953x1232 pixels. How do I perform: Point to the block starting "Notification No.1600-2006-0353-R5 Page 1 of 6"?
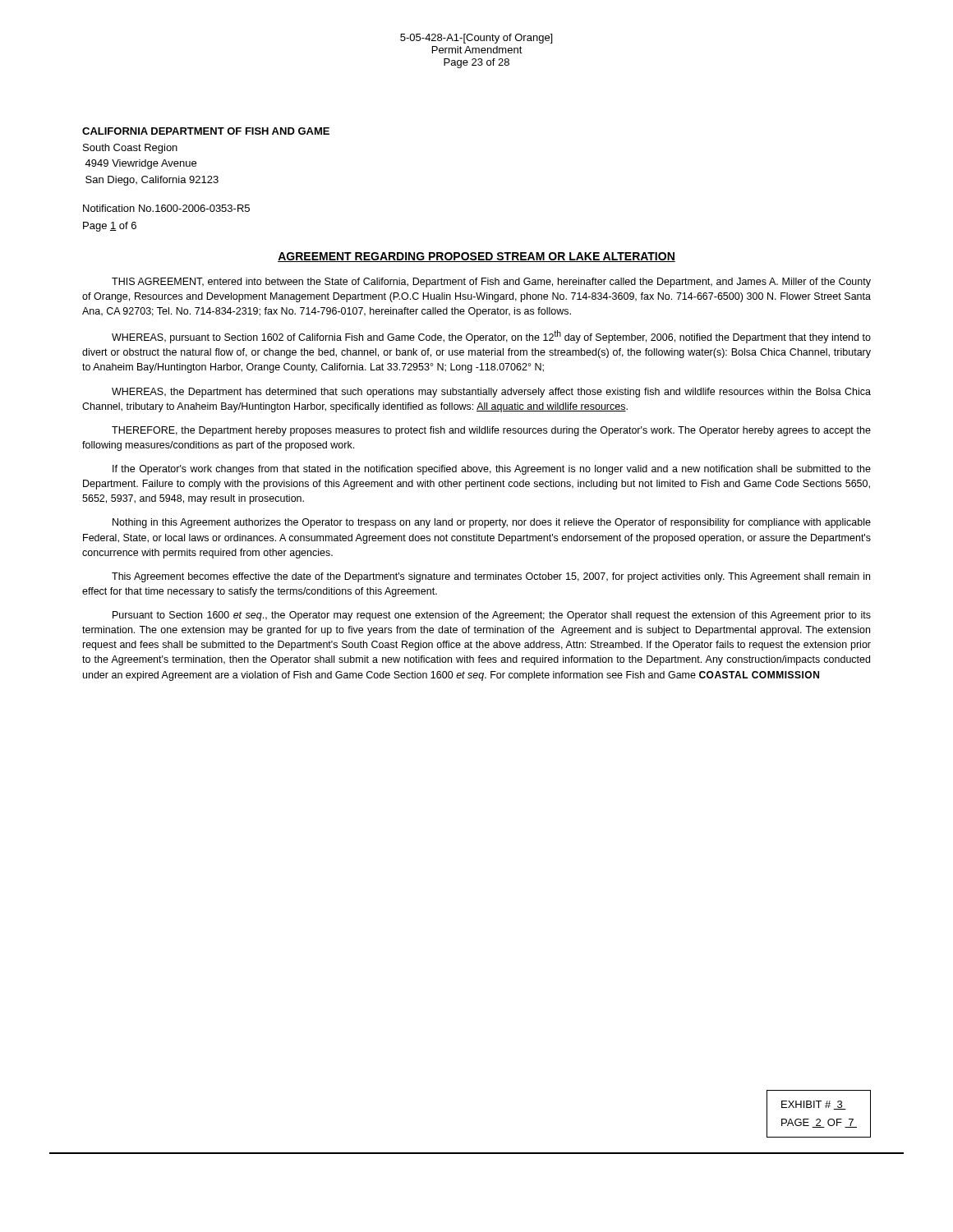(x=166, y=217)
